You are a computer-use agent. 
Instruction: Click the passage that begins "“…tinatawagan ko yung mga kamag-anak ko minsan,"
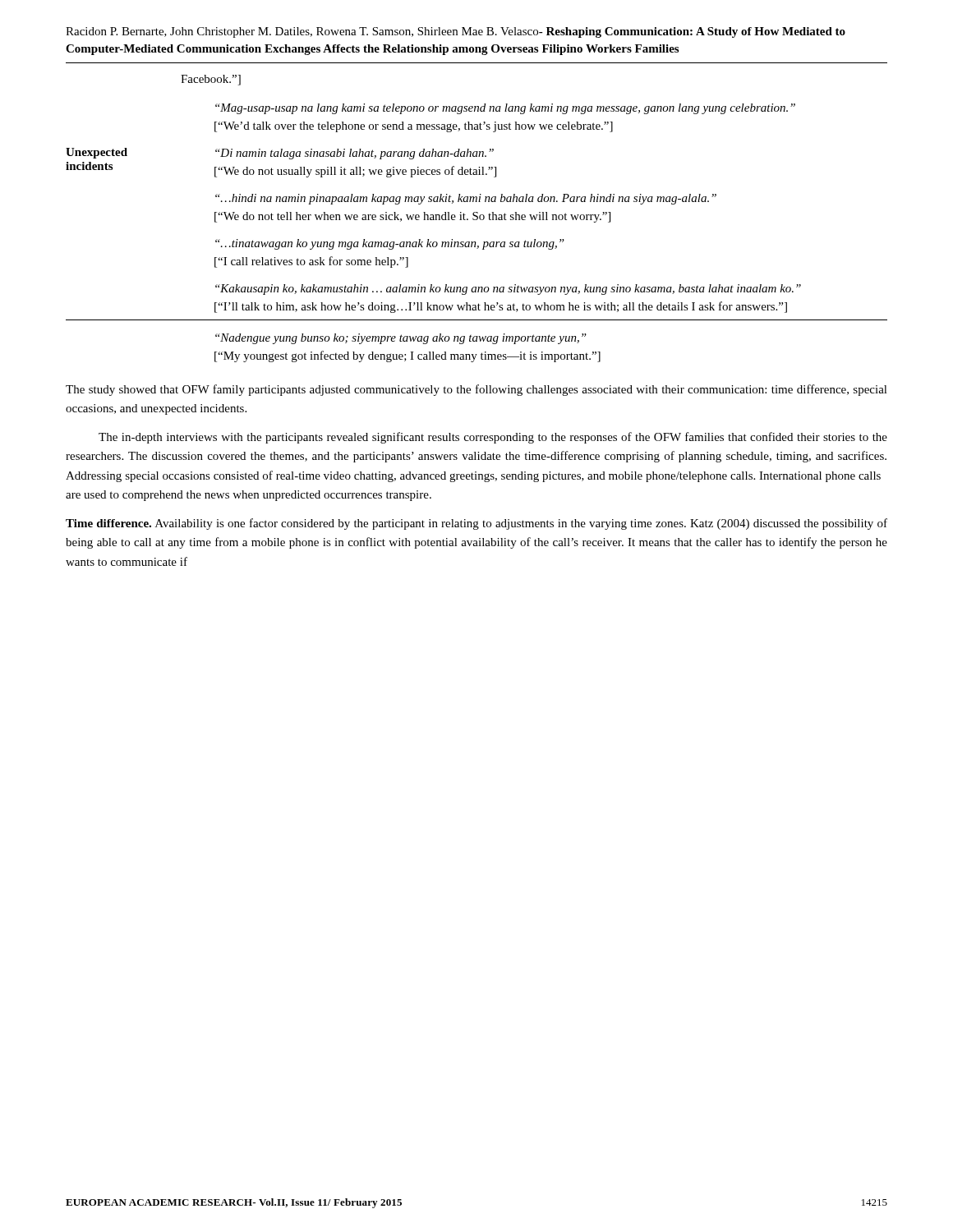click(x=476, y=252)
